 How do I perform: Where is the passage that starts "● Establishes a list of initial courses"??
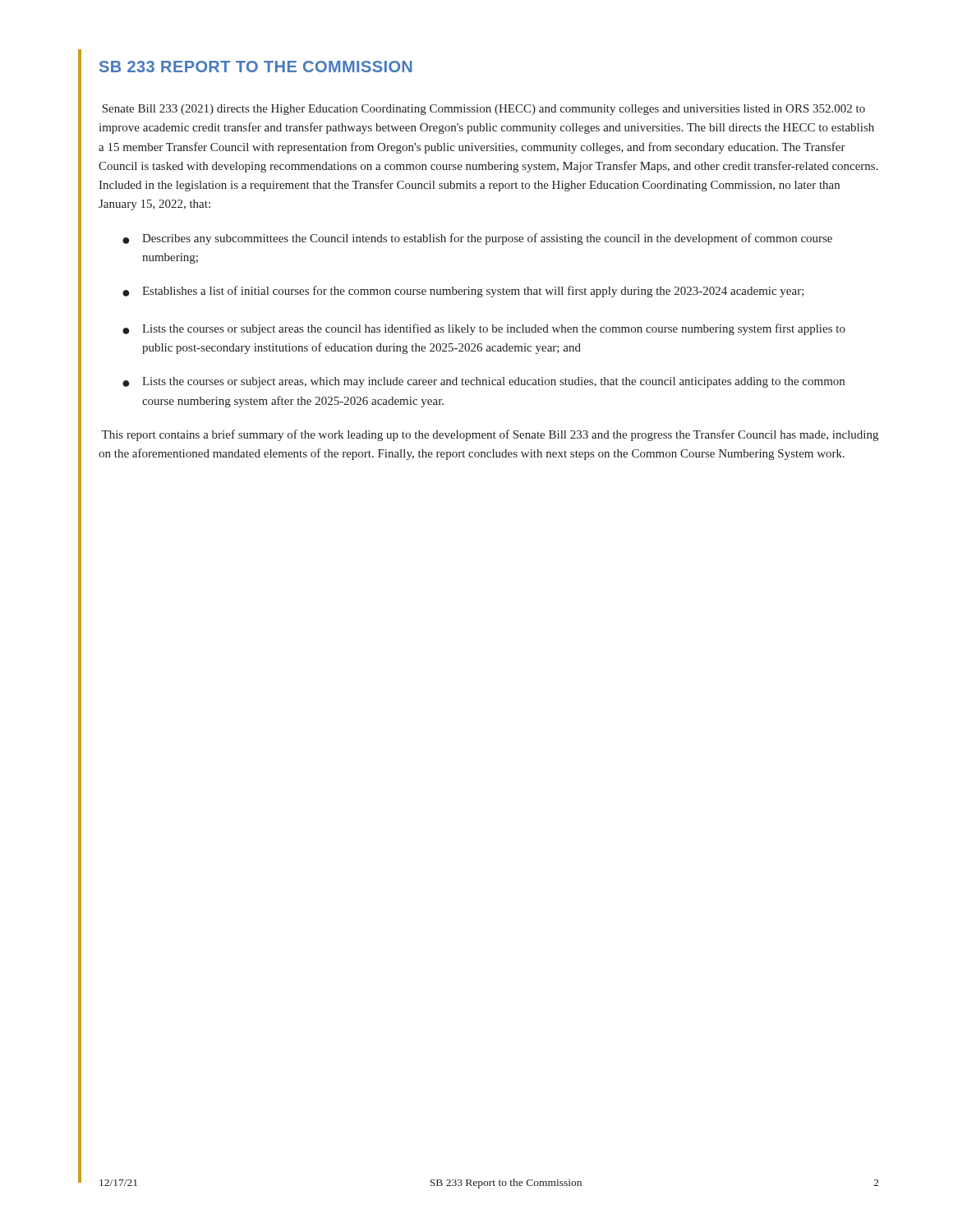[x=500, y=293]
